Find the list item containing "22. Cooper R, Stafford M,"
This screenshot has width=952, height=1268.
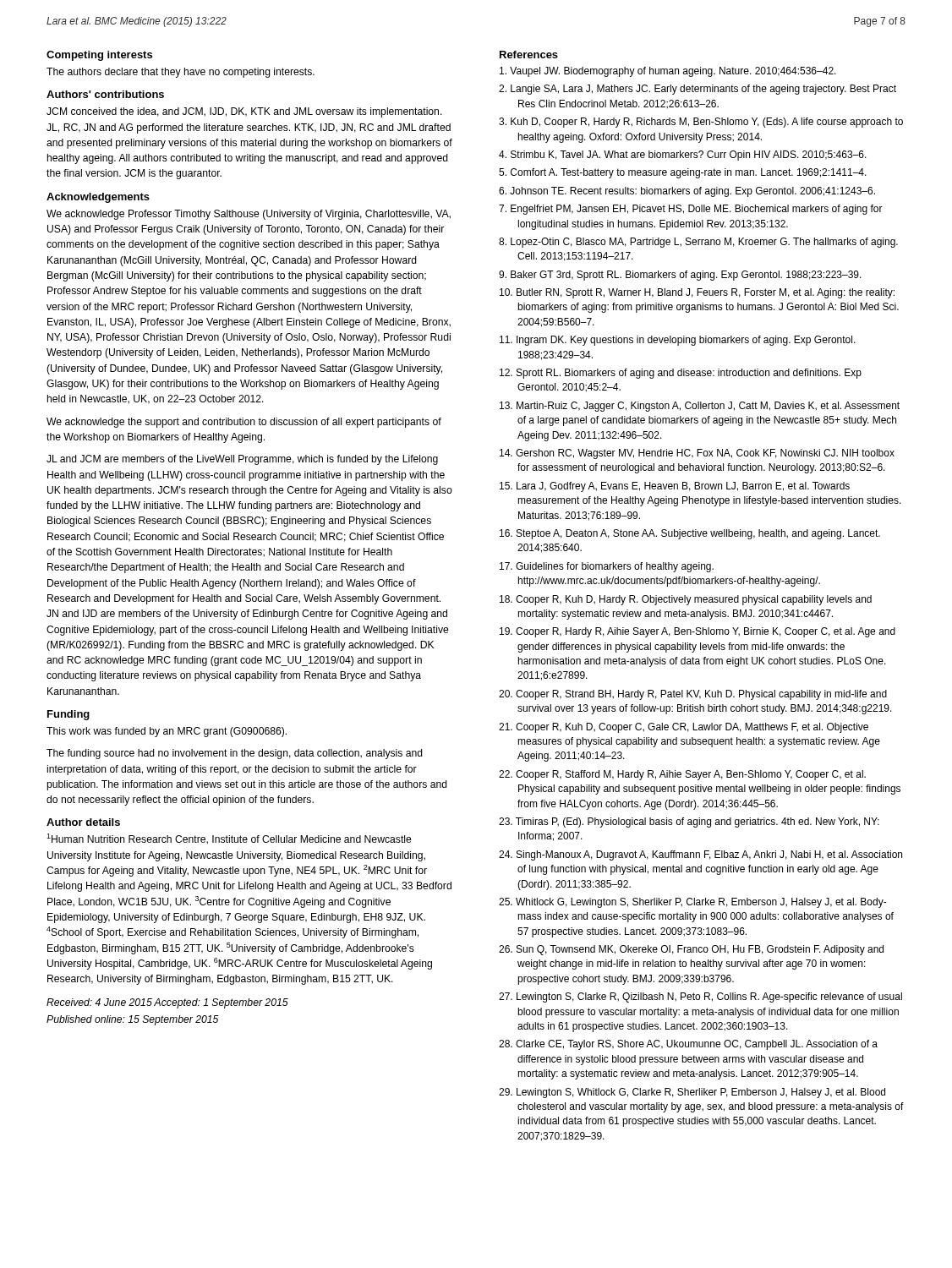coord(700,789)
